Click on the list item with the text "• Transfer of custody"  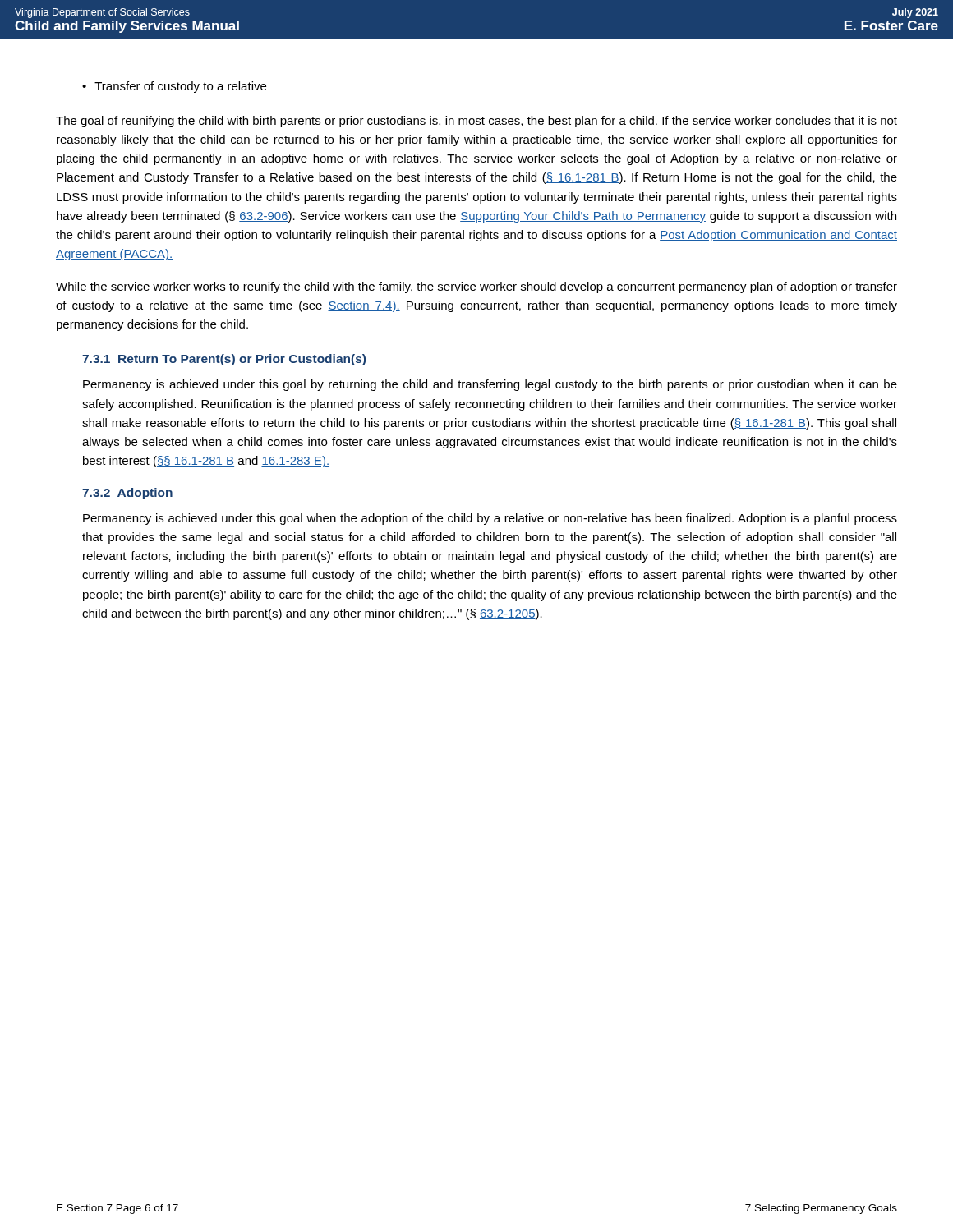[174, 86]
